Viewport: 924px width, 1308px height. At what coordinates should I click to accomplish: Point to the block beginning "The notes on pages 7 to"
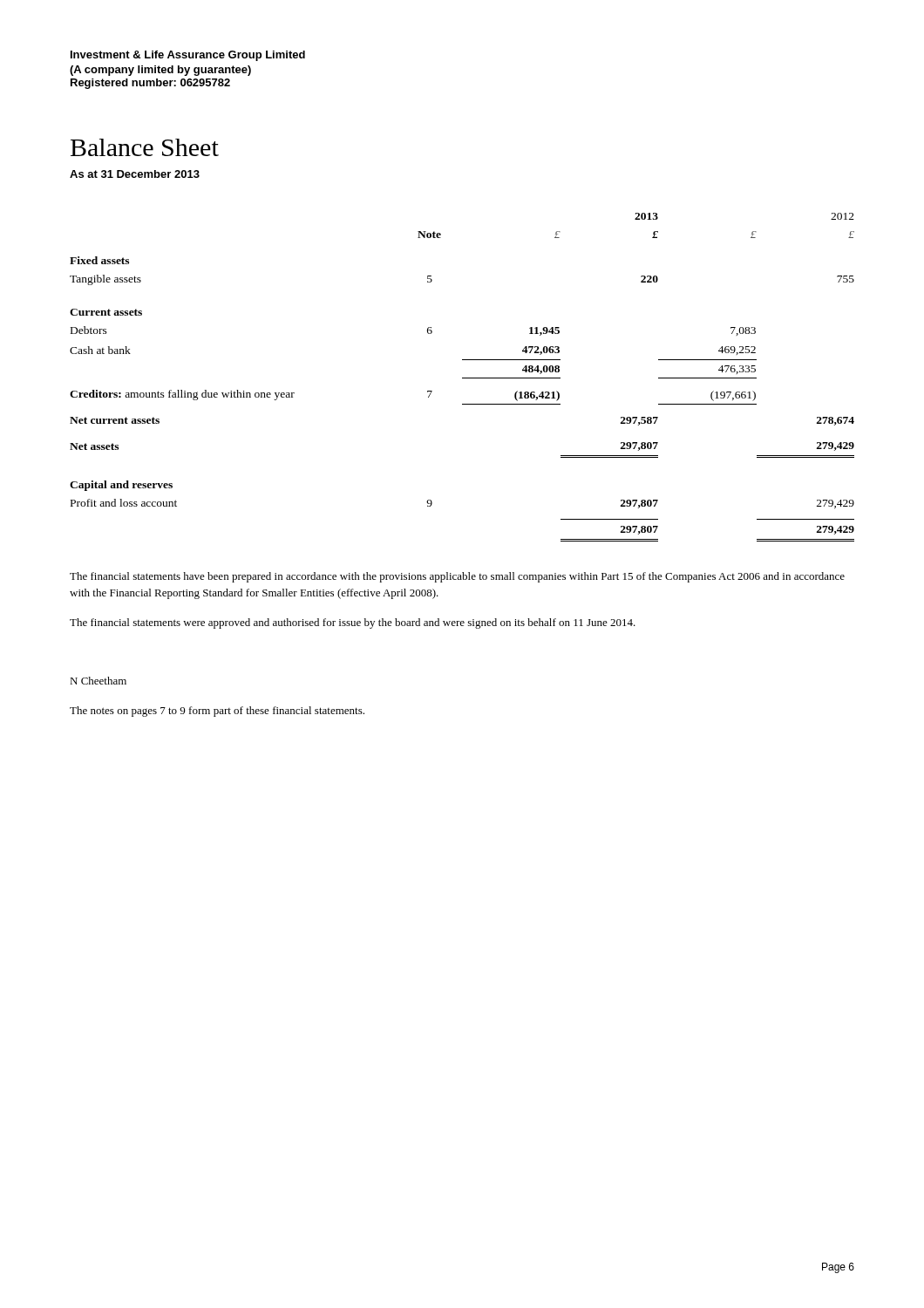pos(218,710)
